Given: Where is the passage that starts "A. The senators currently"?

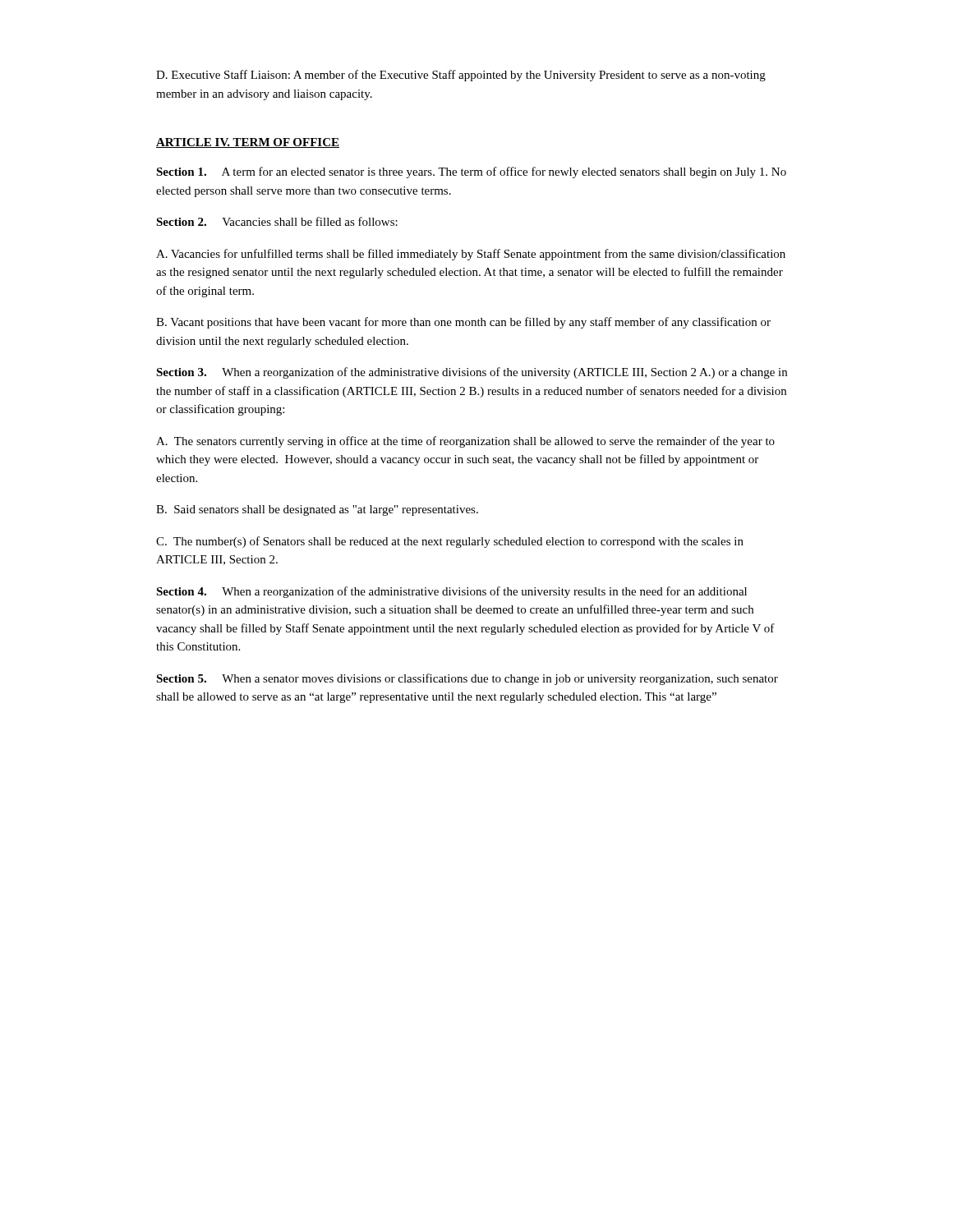Looking at the screenshot, I should point(465,459).
